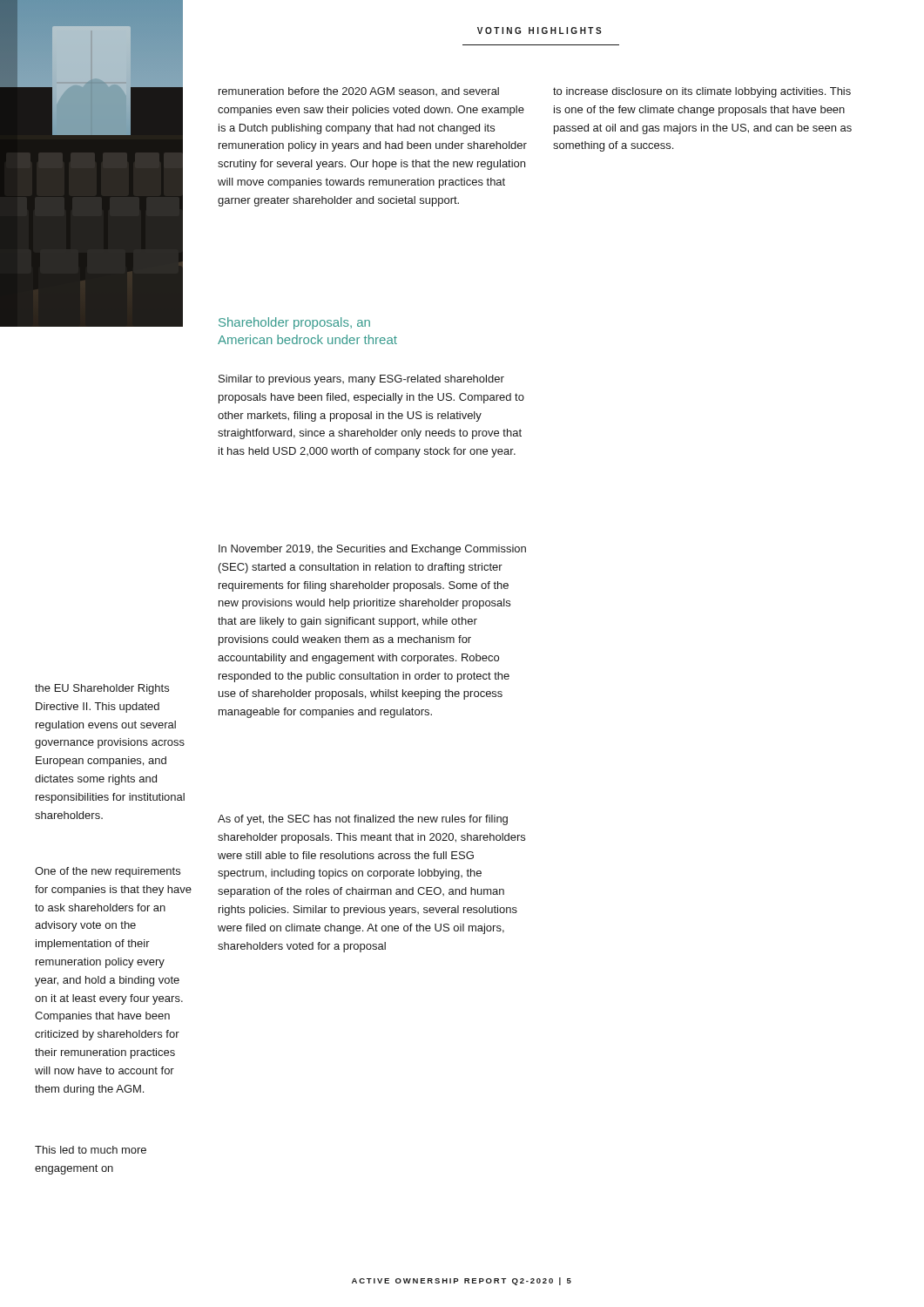Click the passage that begins "Similar to previous years, many"
924x1307 pixels.
(x=371, y=415)
